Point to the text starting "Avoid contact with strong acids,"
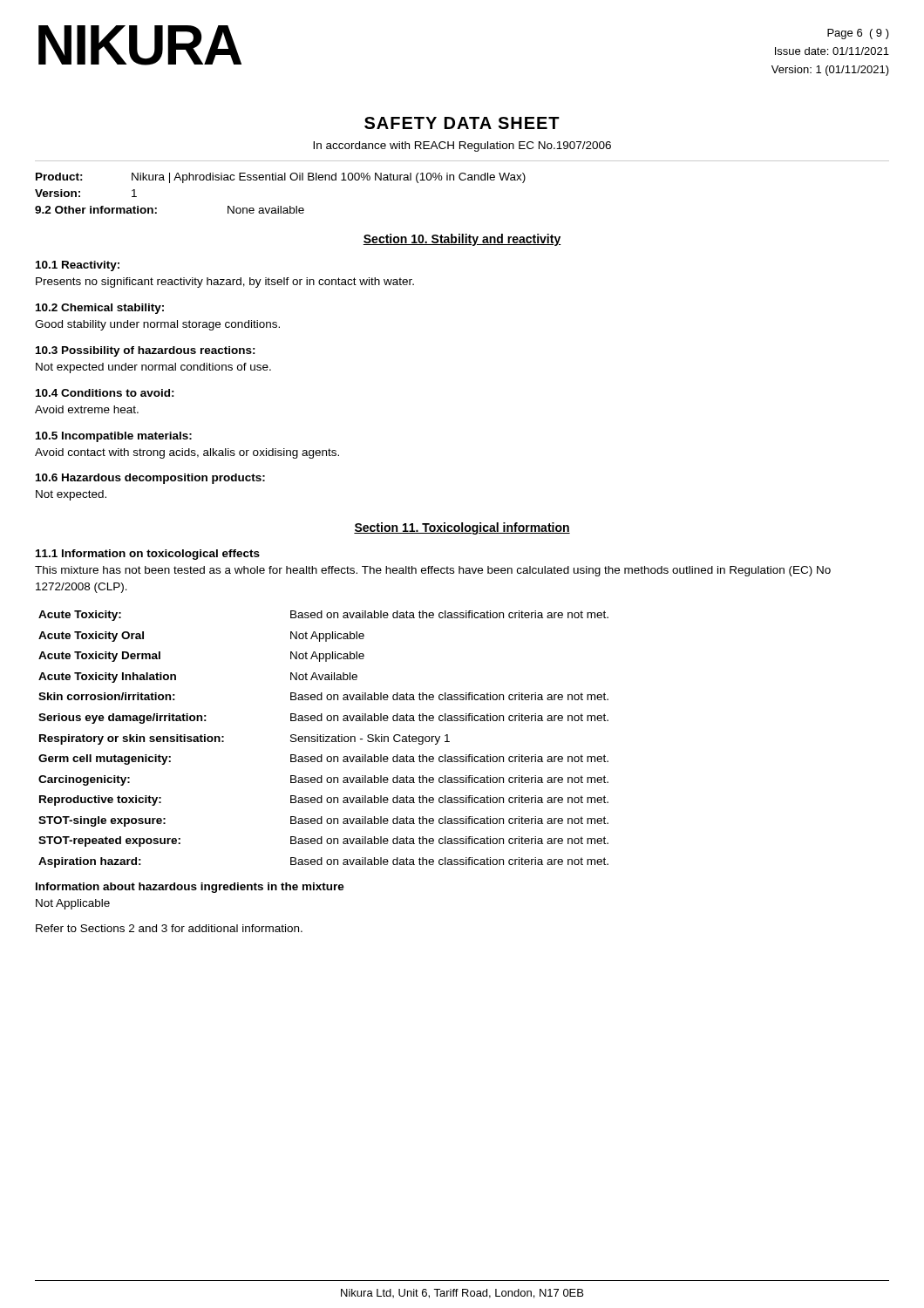This screenshot has width=924, height=1308. [187, 452]
